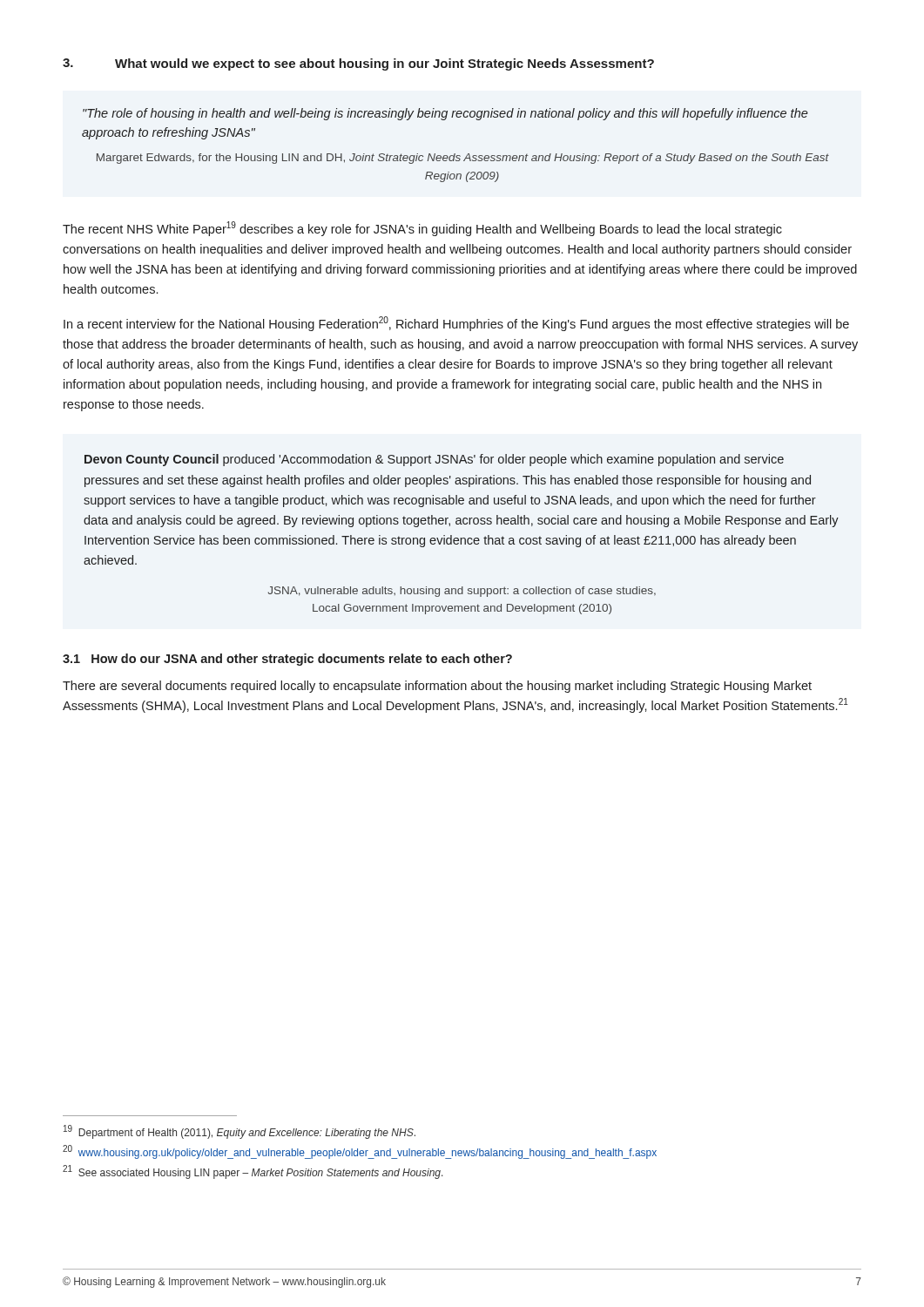Screen dimensions: 1307x924
Task: Select the text starting "There are several documents required locally"
Action: click(x=455, y=696)
